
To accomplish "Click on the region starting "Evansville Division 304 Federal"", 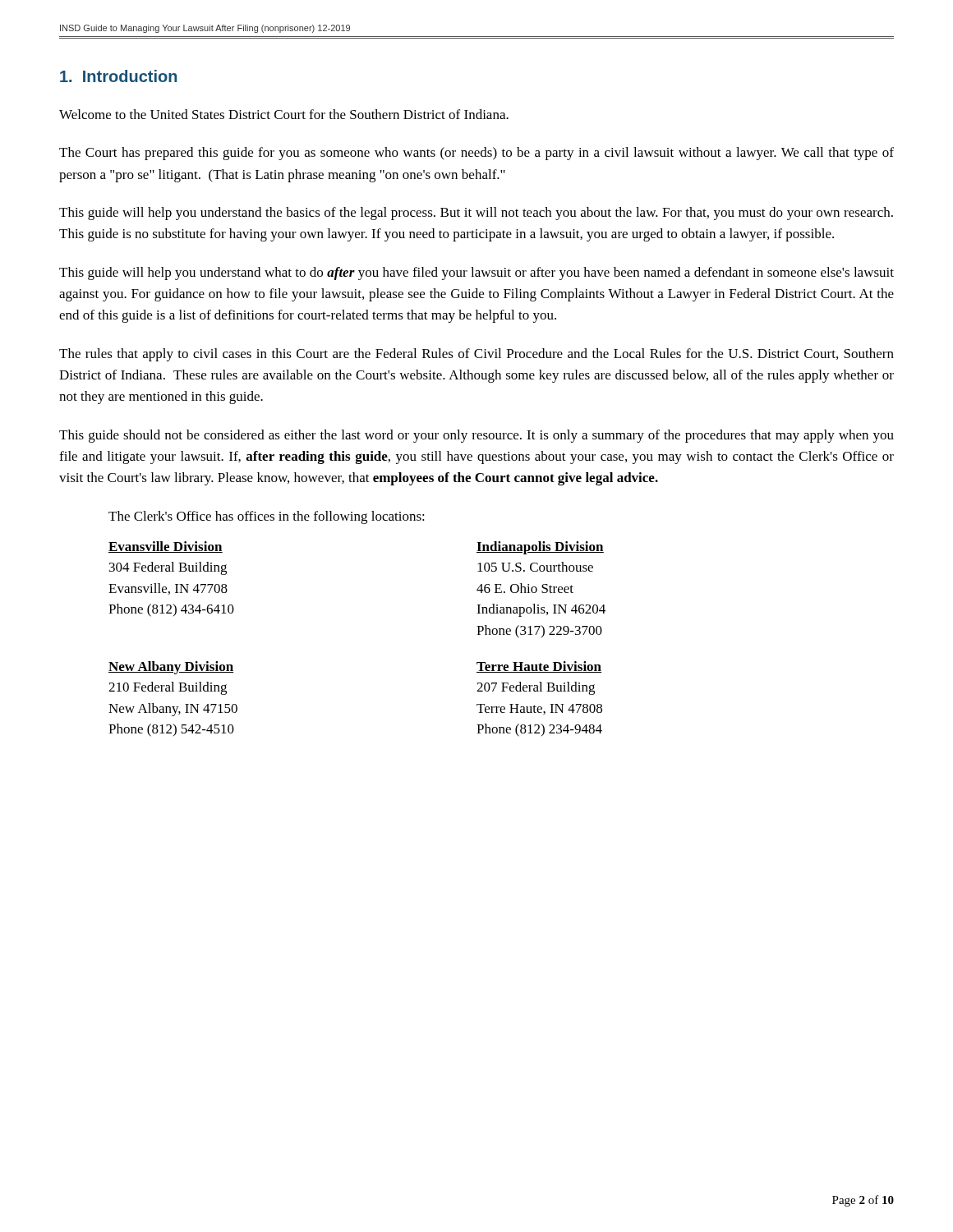I will [166, 547].
